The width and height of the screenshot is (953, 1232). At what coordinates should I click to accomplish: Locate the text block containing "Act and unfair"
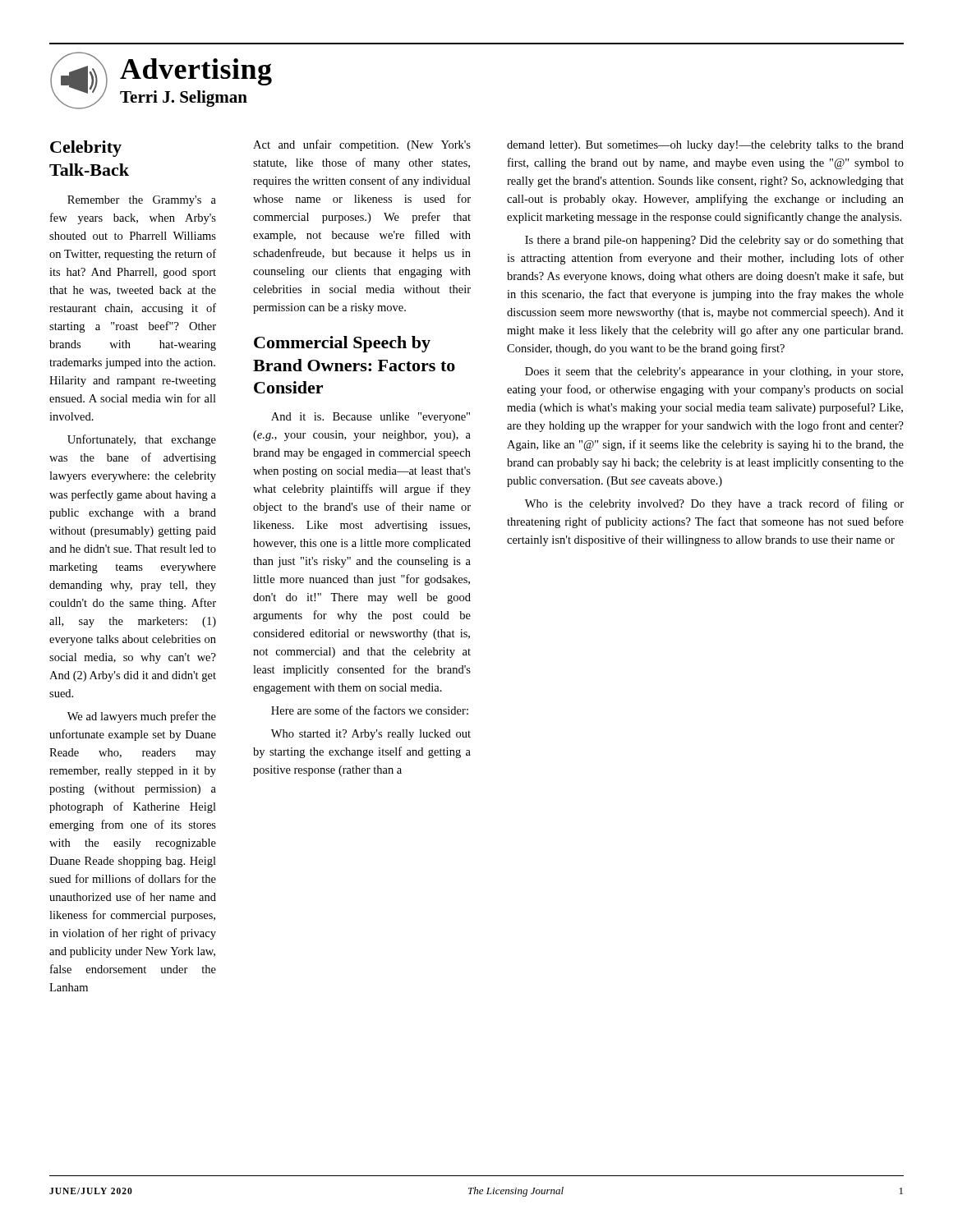tap(362, 226)
